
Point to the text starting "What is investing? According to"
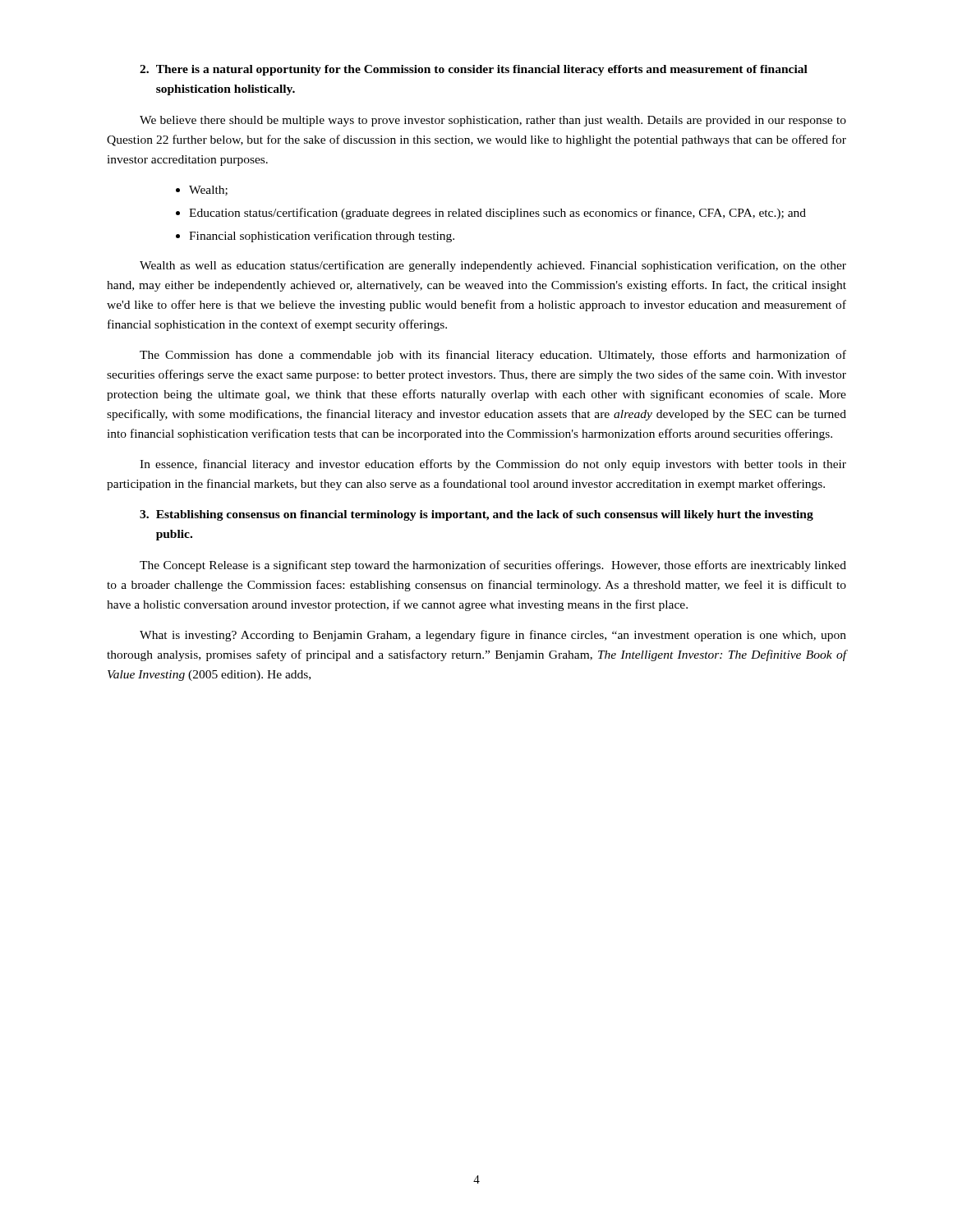(x=476, y=654)
